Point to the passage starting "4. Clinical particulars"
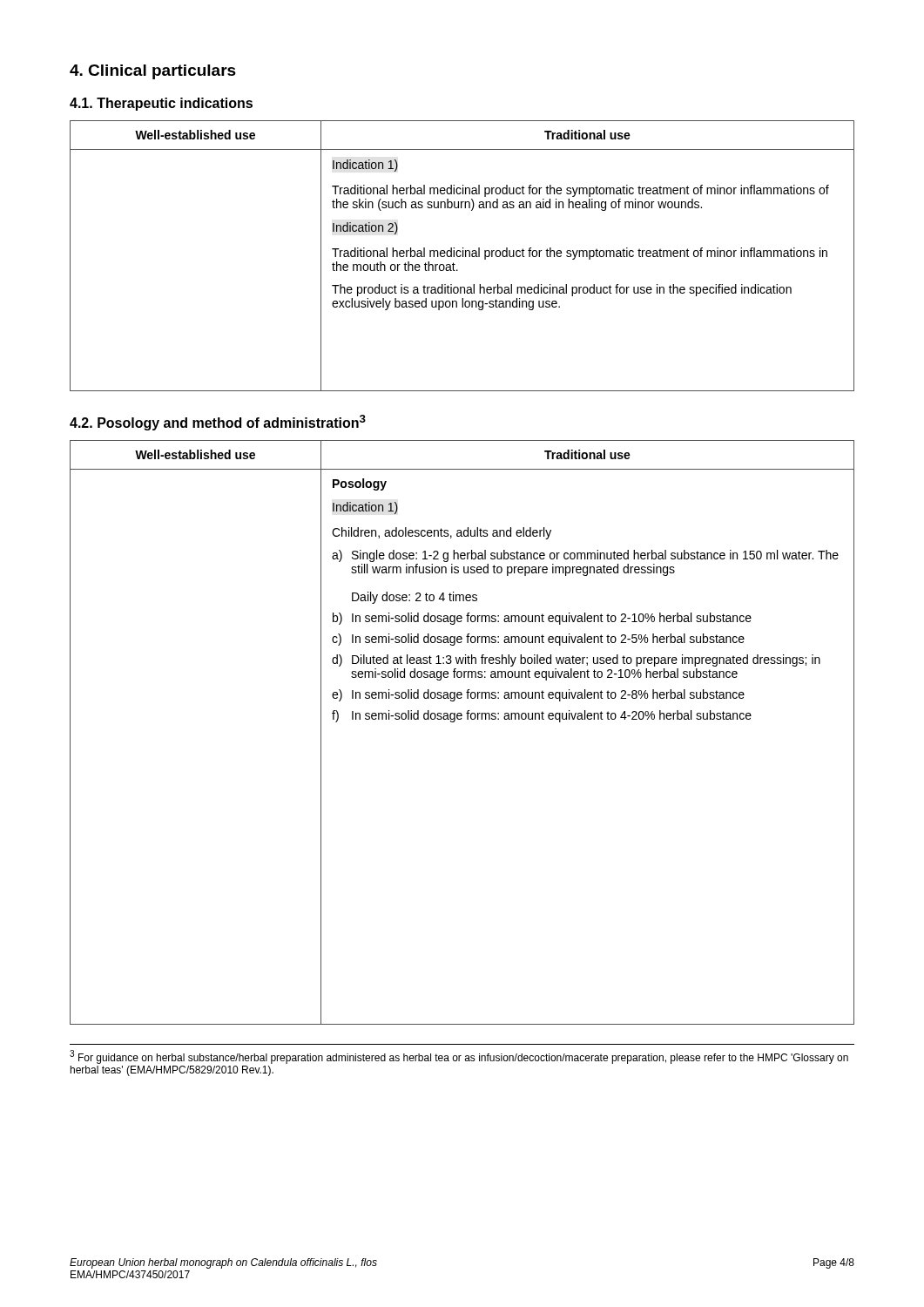The height and width of the screenshot is (1307, 924). (x=153, y=72)
